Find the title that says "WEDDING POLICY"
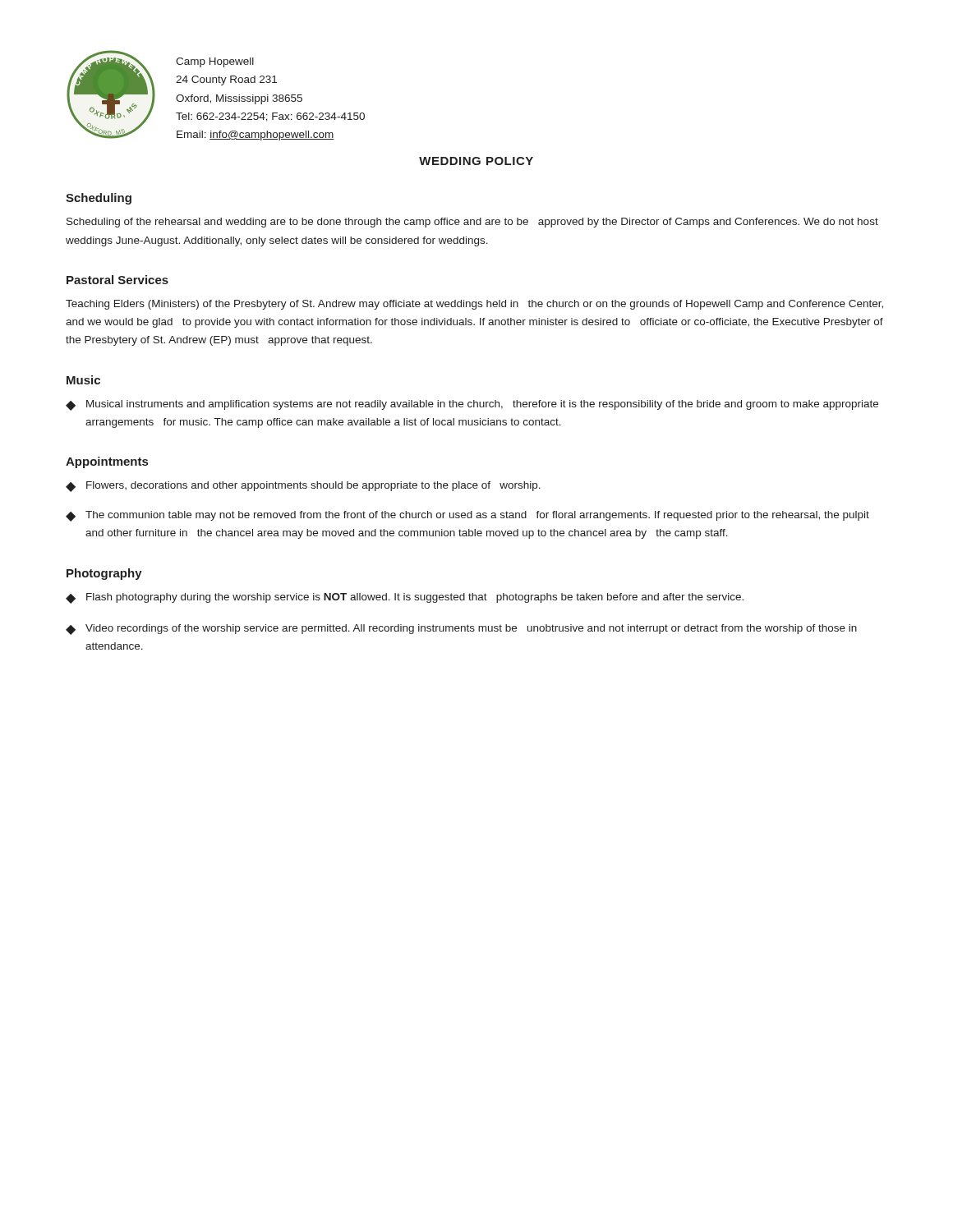953x1232 pixels. point(476,161)
